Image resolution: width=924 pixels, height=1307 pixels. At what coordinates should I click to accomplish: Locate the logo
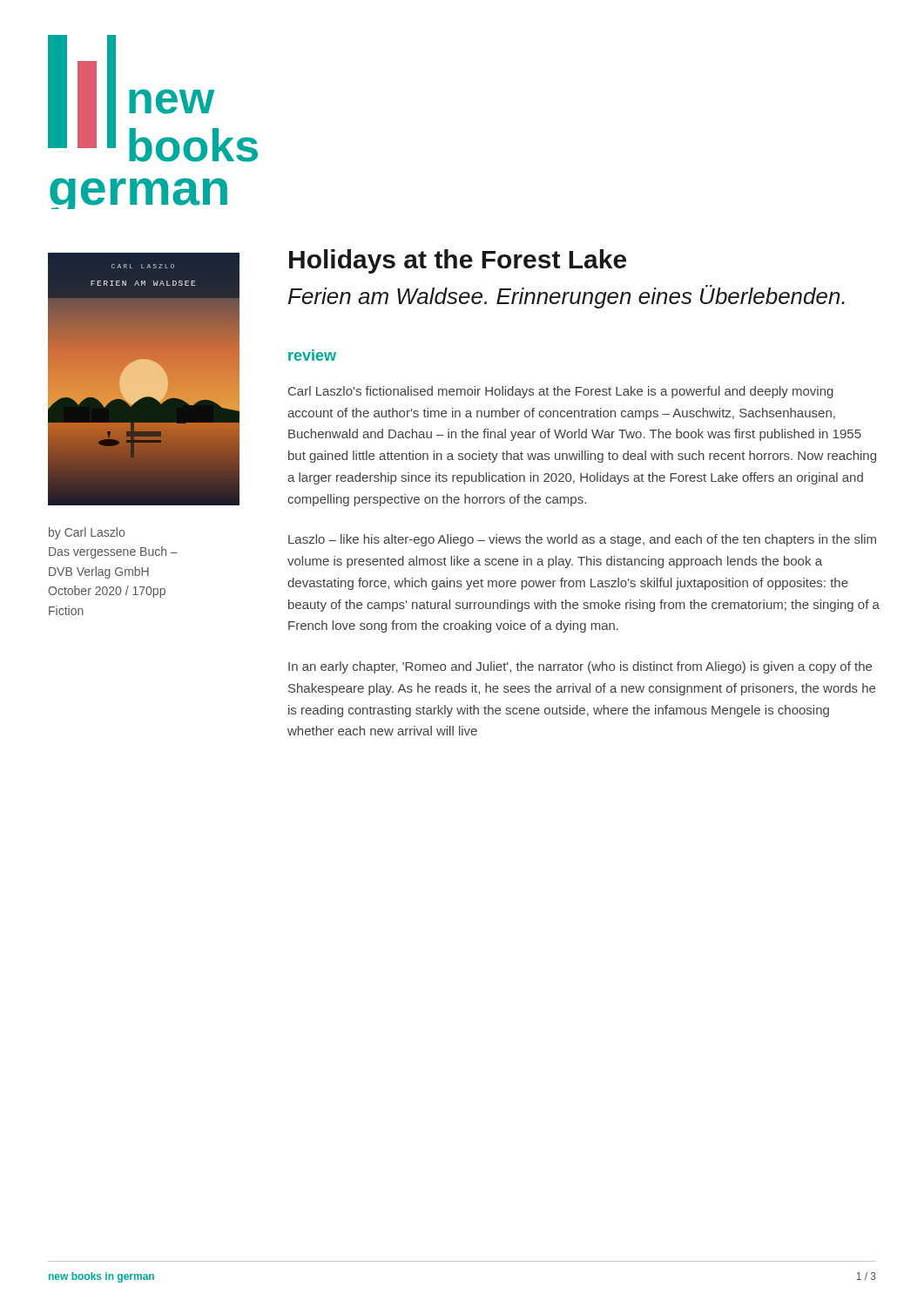point(161,122)
